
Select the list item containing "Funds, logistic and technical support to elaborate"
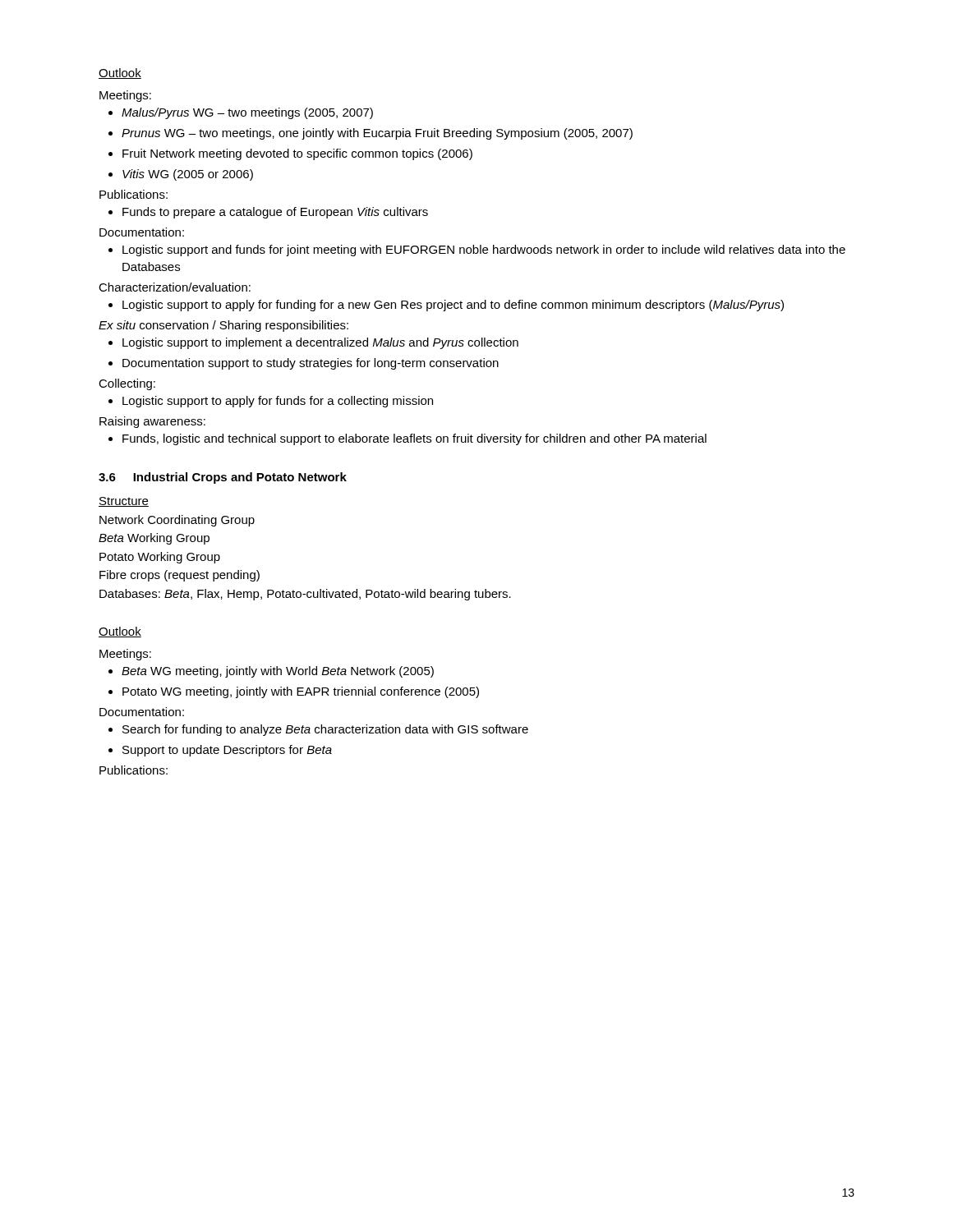[x=414, y=438]
